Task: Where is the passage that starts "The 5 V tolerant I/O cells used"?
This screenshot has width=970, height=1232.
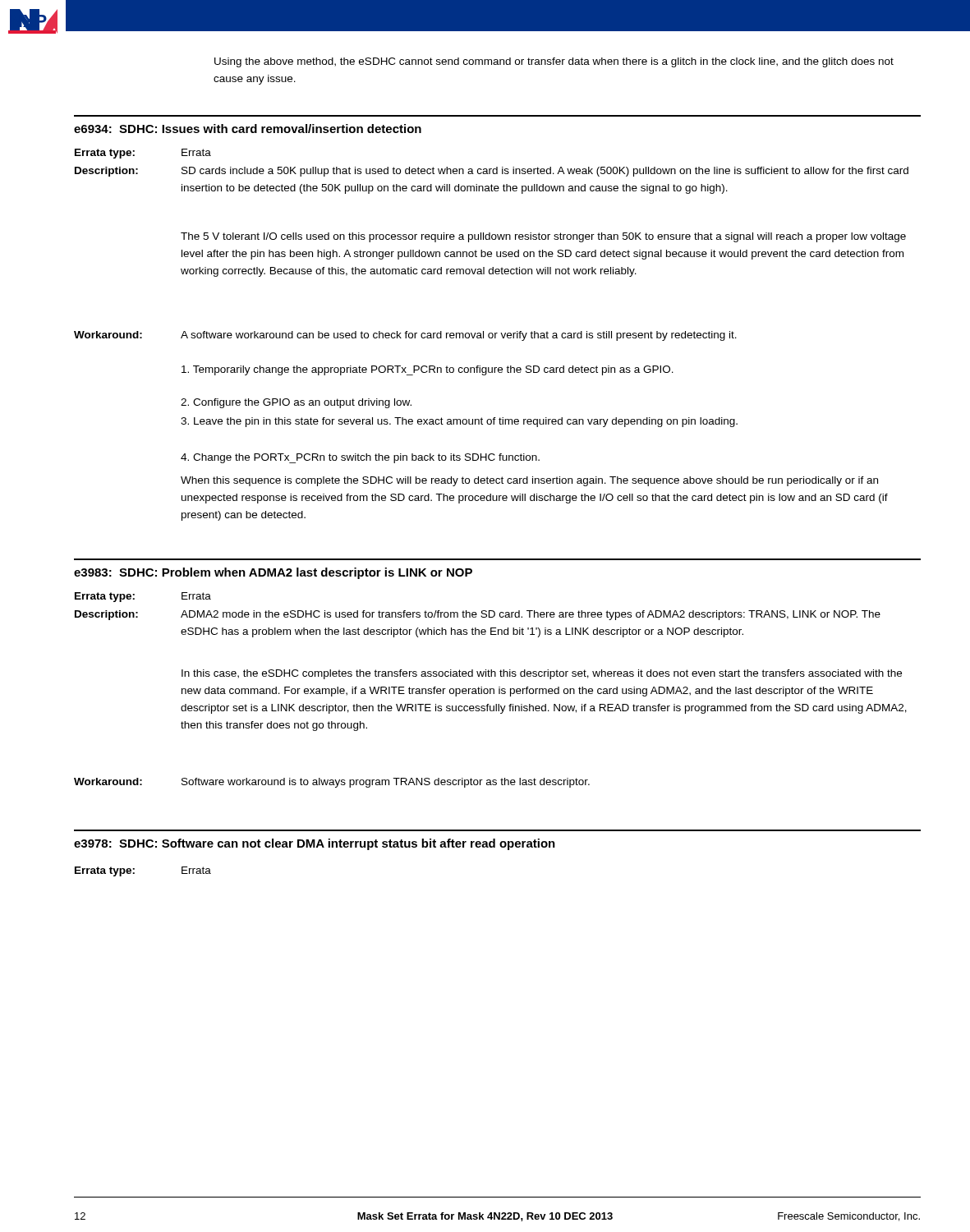Action: coord(543,253)
